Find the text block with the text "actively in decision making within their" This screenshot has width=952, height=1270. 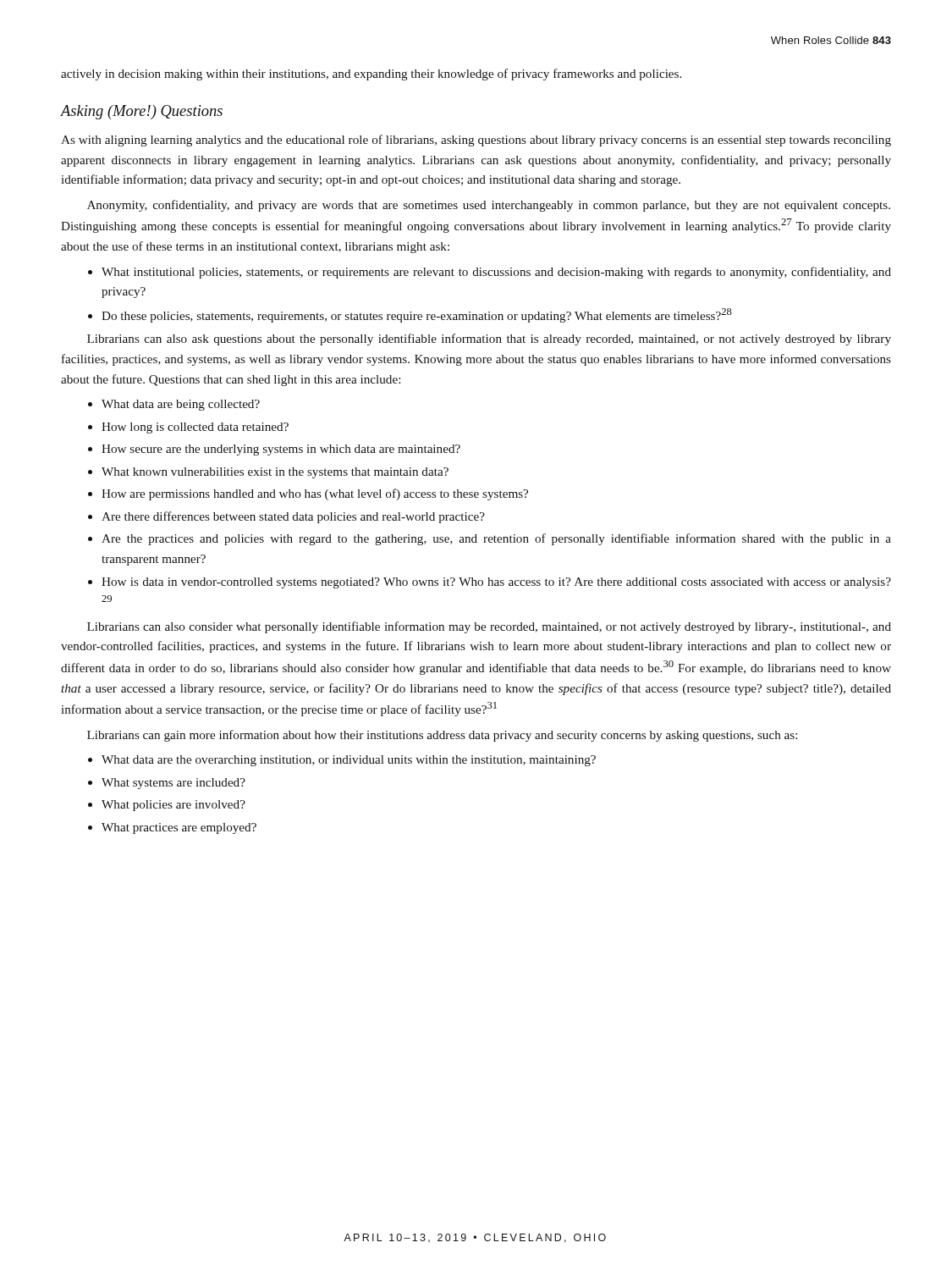point(476,73)
